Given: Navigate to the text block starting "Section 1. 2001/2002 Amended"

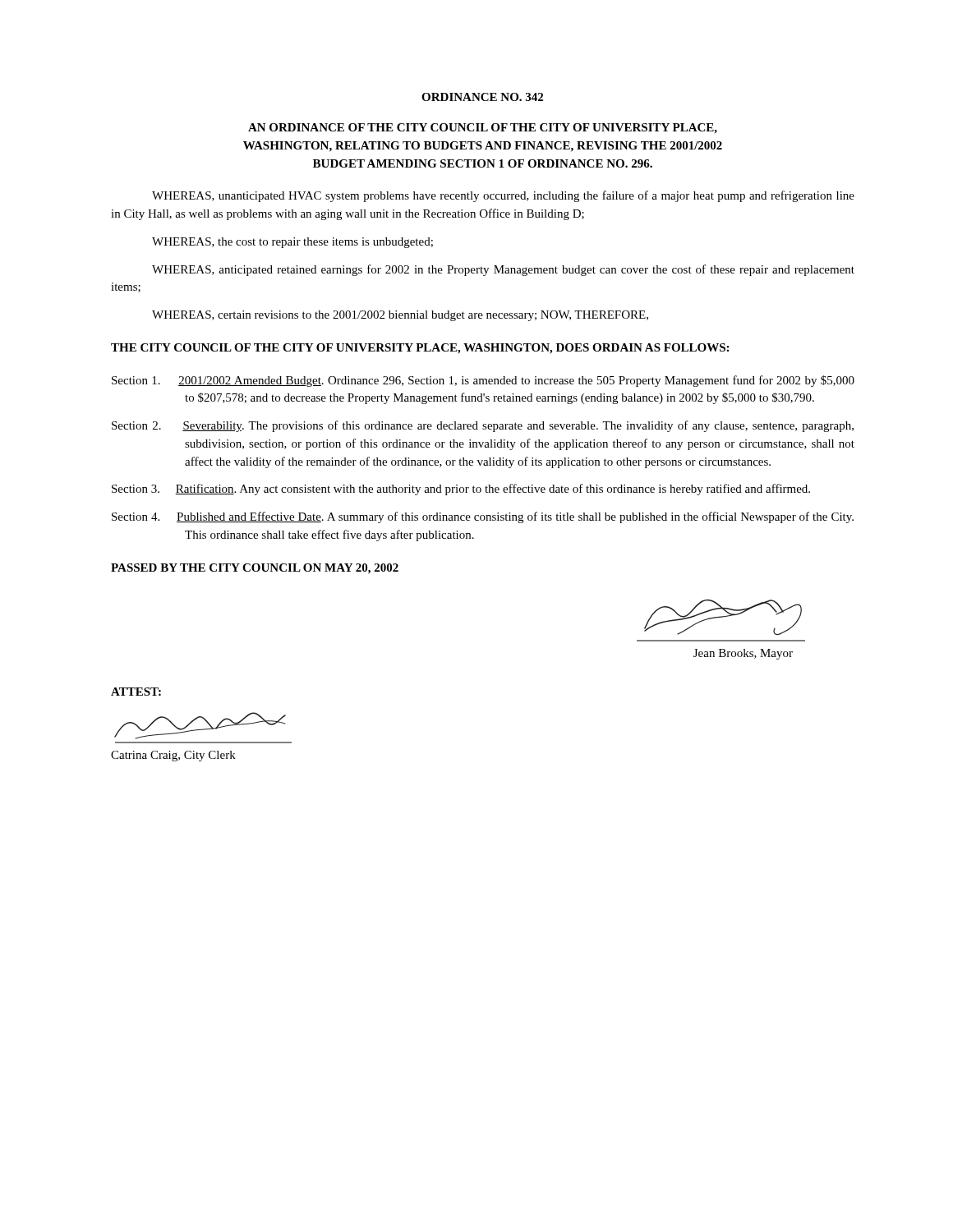Looking at the screenshot, I should 483,390.
